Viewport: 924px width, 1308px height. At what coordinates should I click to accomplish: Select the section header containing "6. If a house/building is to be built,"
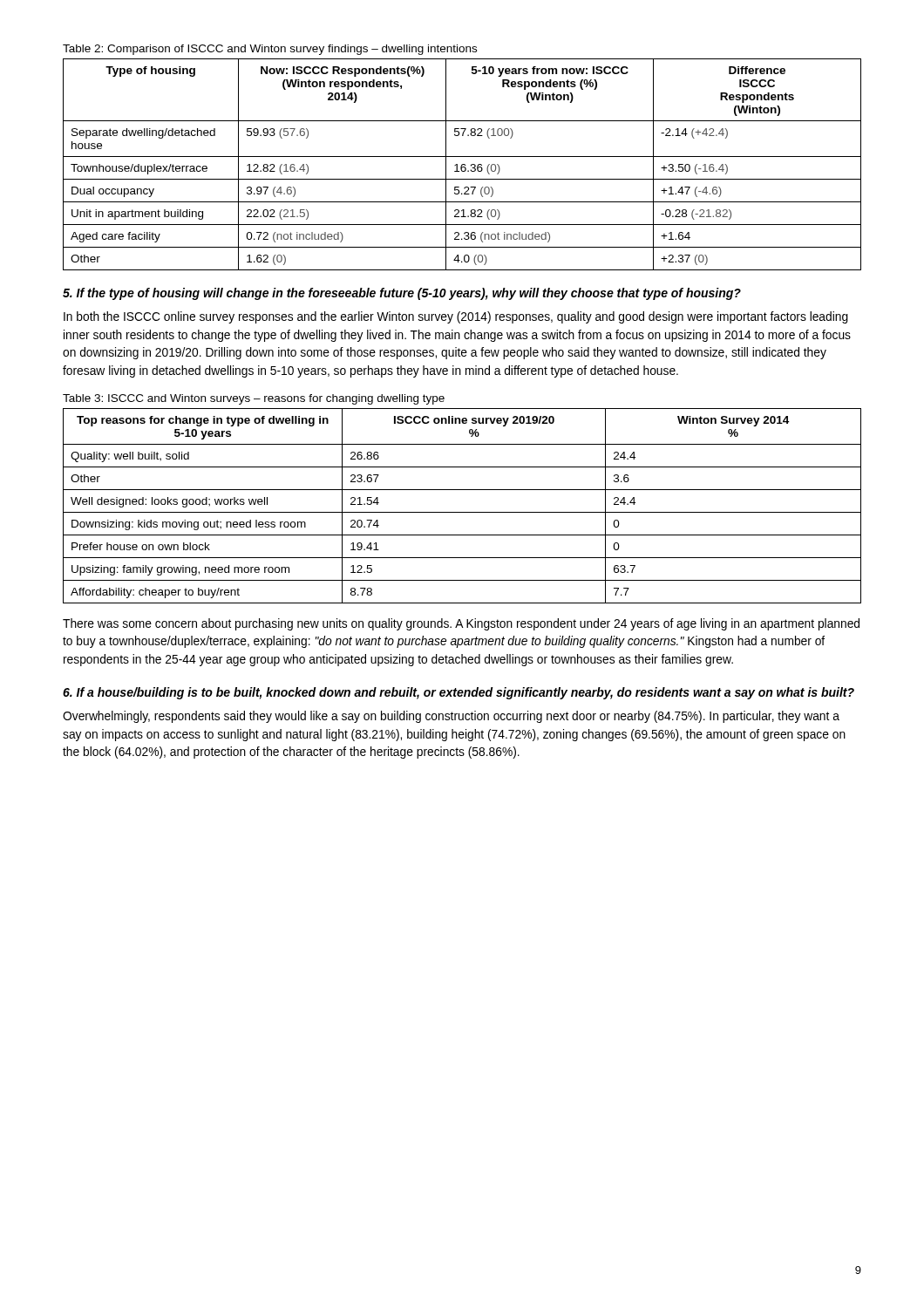tap(459, 692)
